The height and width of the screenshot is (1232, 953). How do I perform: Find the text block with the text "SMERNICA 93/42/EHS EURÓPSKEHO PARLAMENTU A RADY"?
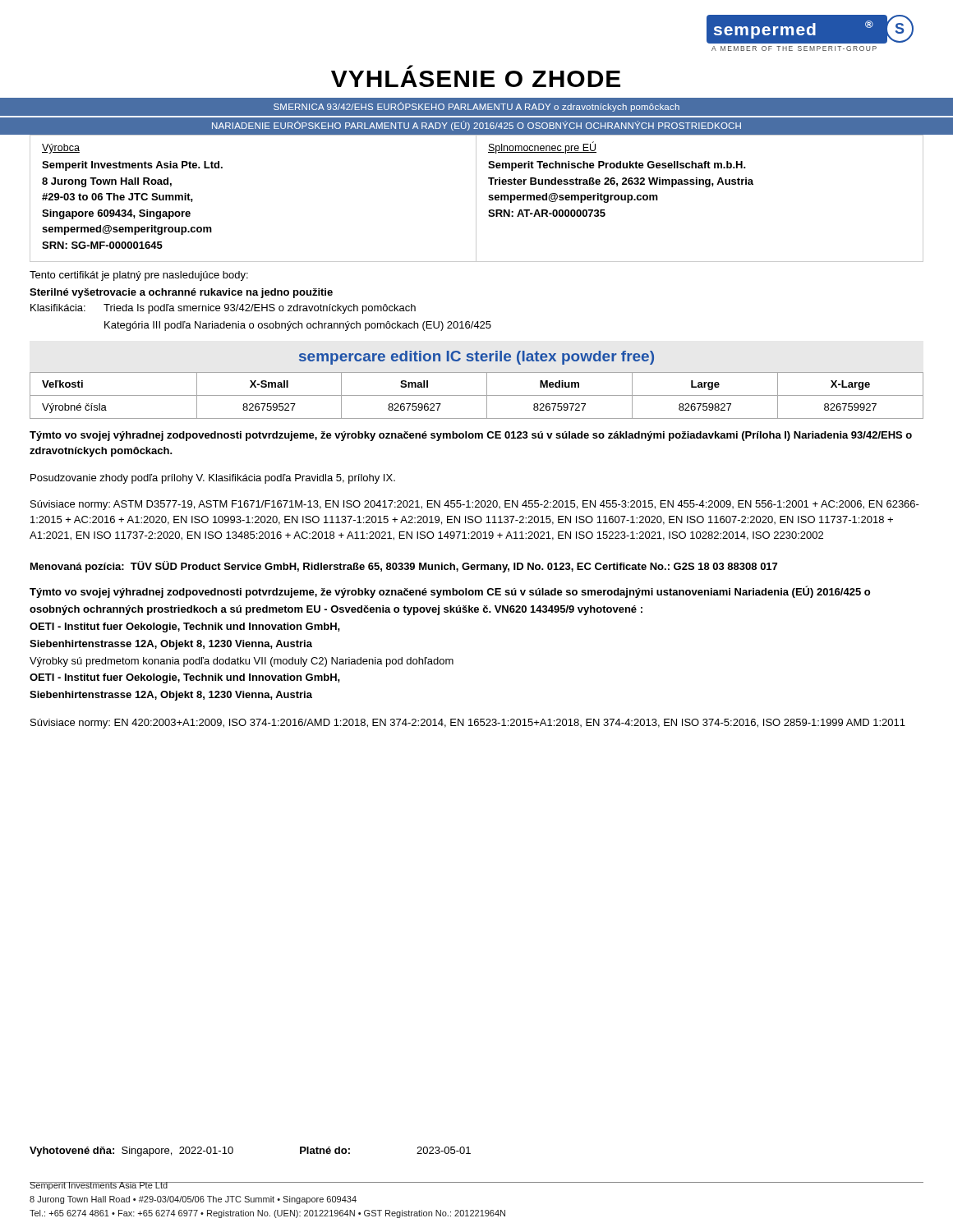point(476,107)
